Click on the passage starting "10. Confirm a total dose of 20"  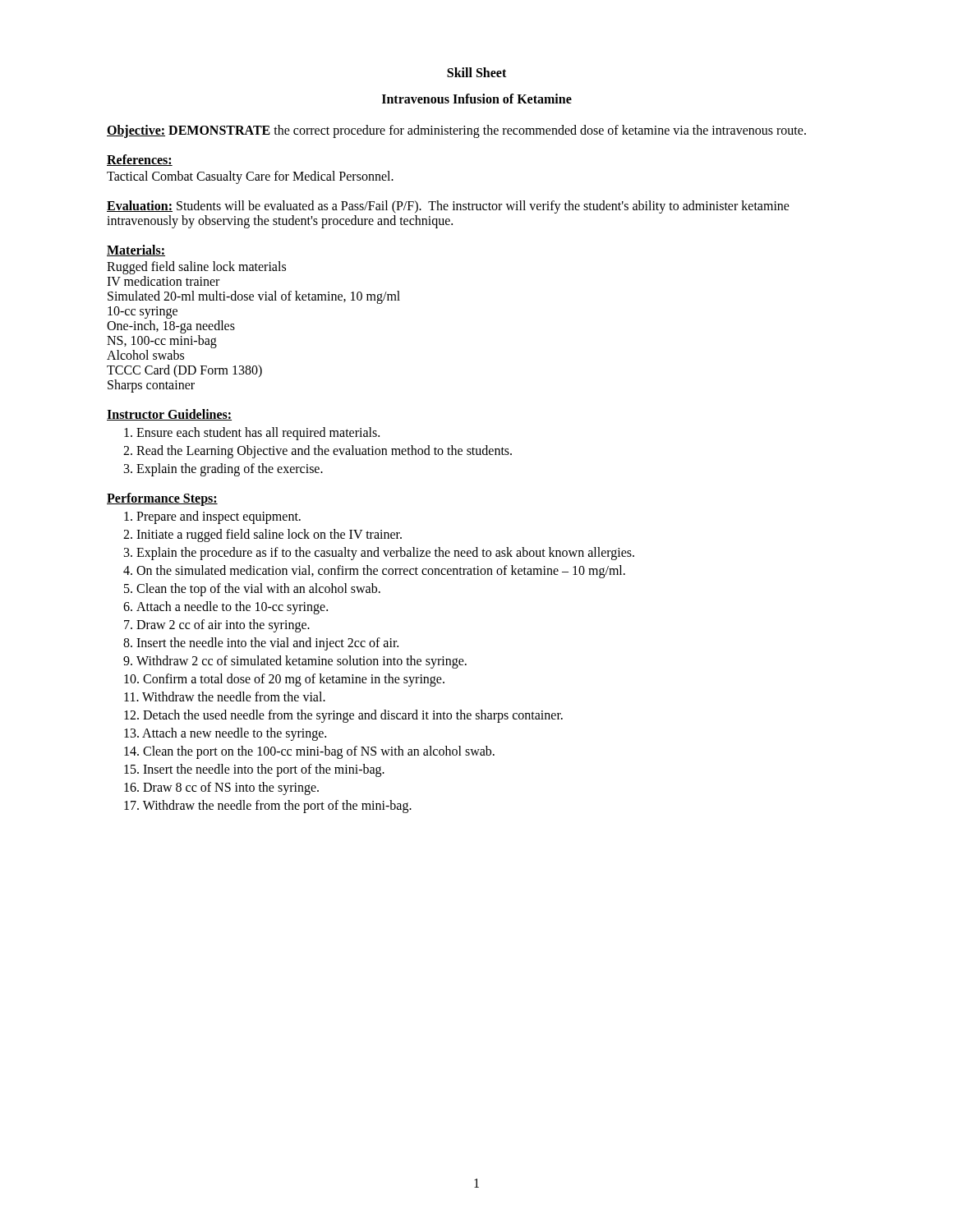284,679
